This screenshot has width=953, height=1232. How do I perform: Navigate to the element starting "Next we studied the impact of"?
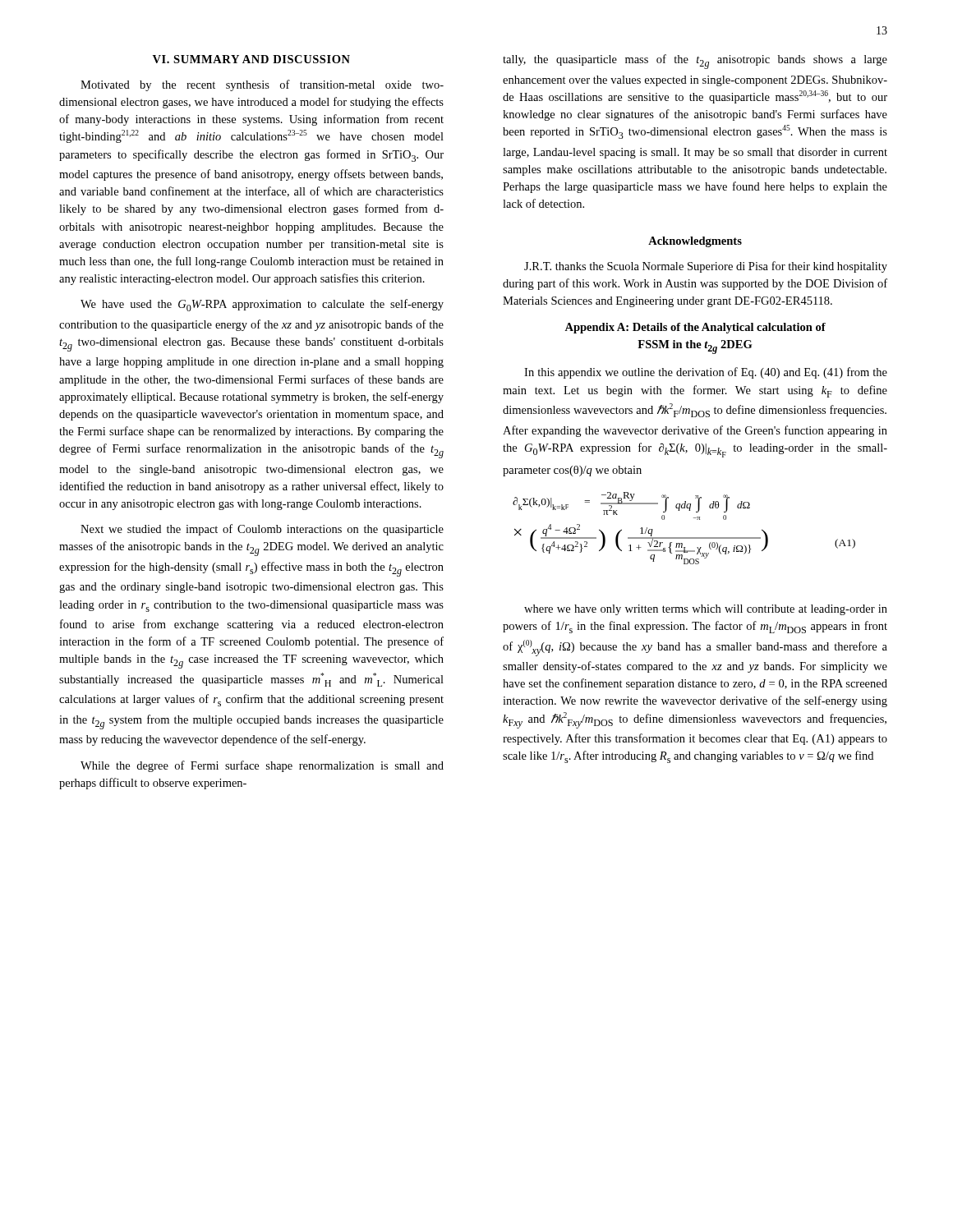click(251, 634)
